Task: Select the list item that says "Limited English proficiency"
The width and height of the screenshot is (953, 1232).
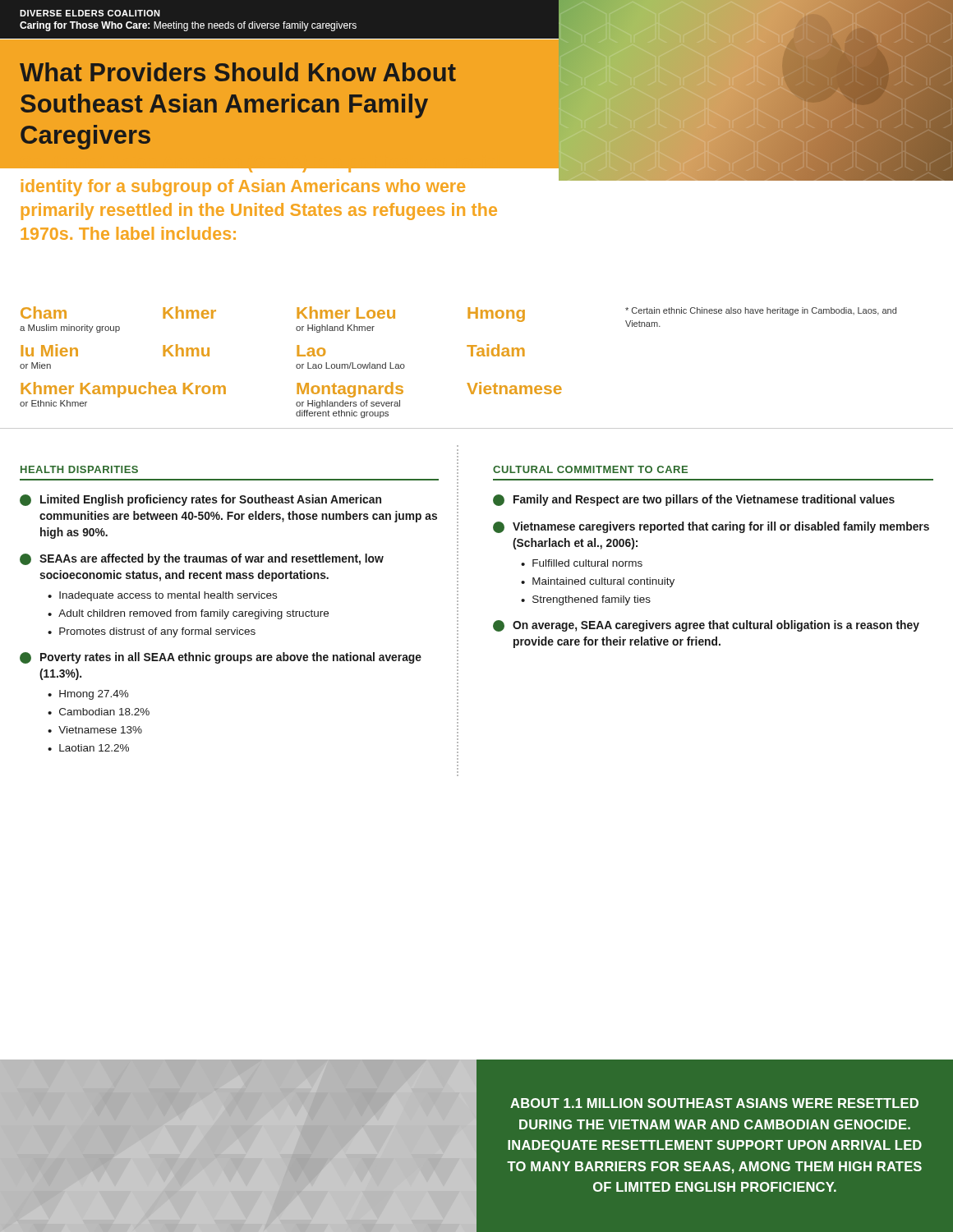Action: pyautogui.click(x=229, y=517)
